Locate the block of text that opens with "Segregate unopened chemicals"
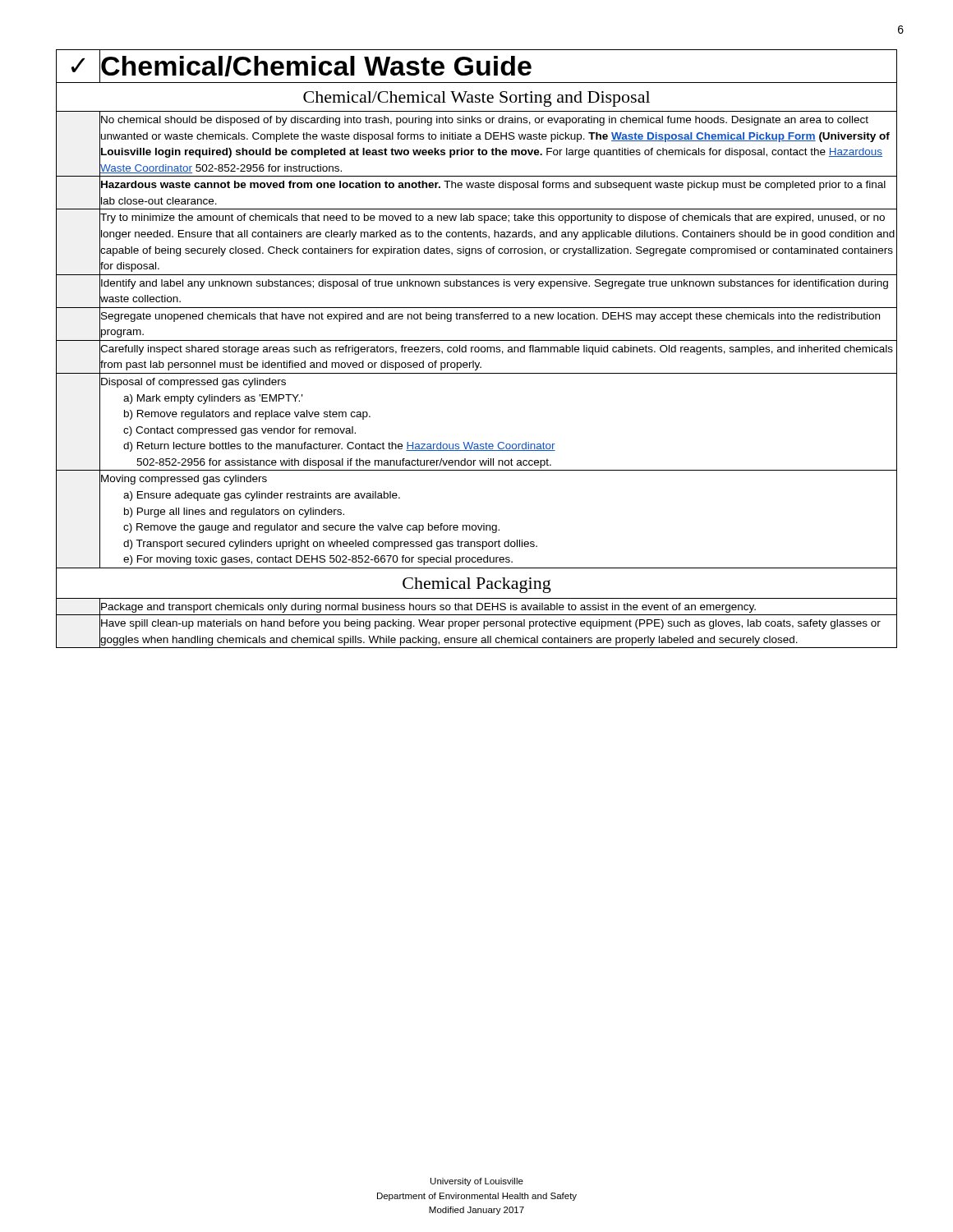Viewport: 953px width, 1232px height. click(491, 324)
